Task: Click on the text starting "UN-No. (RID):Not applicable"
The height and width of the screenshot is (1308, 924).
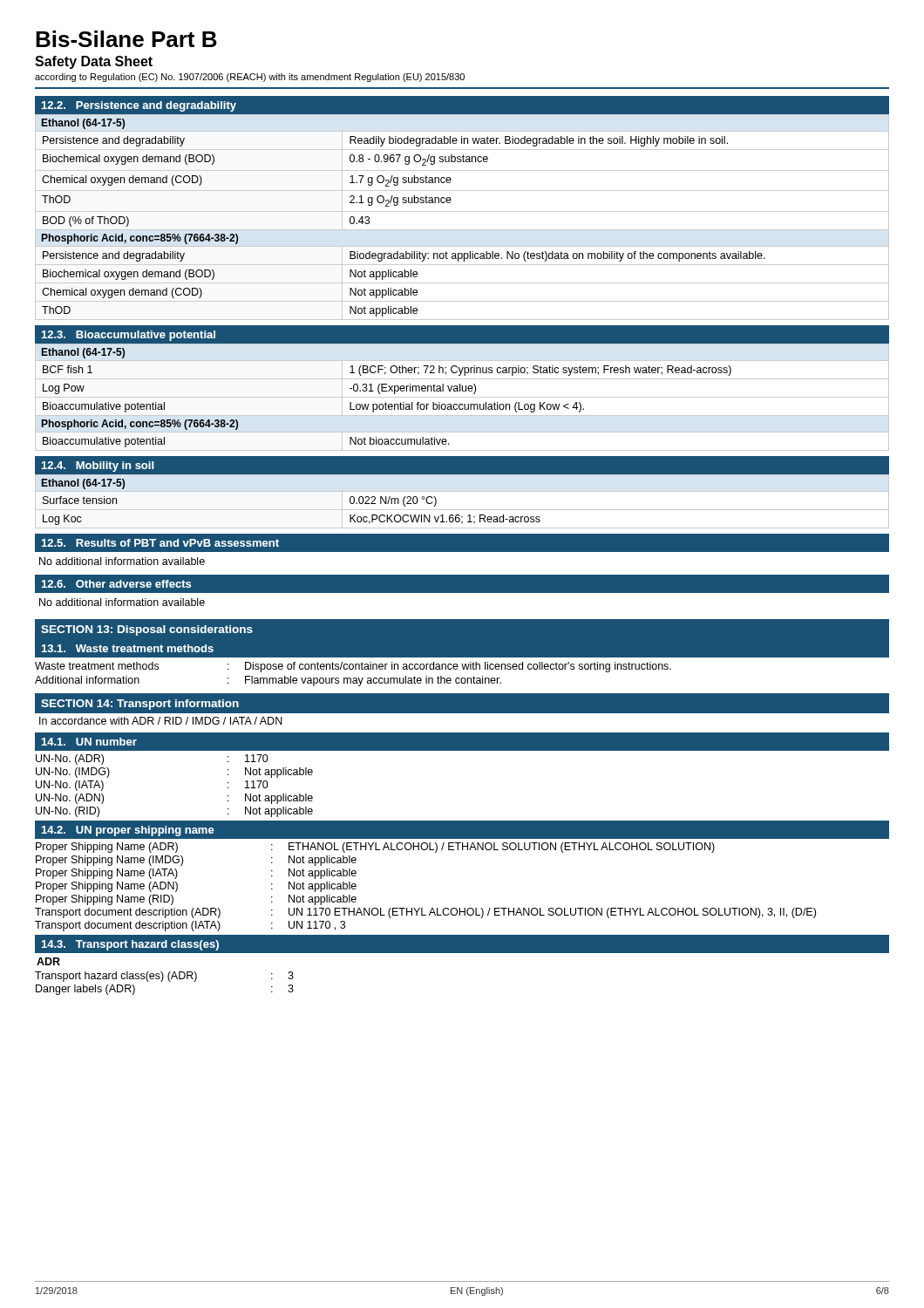Action: pos(174,811)
